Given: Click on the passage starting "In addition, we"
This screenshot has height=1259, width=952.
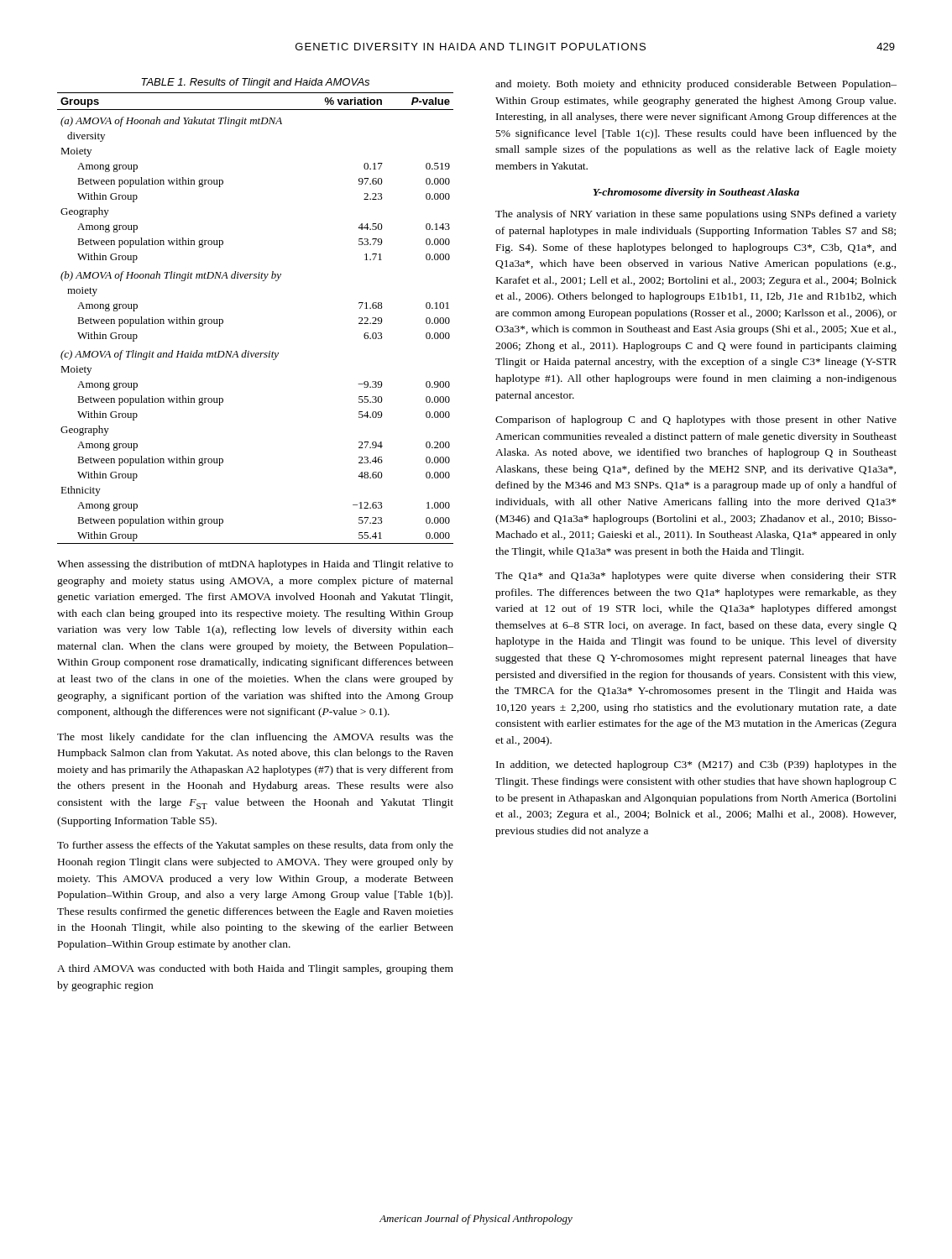Looking at the screenshot, I should pyautogui.click(x=696, y=797).
